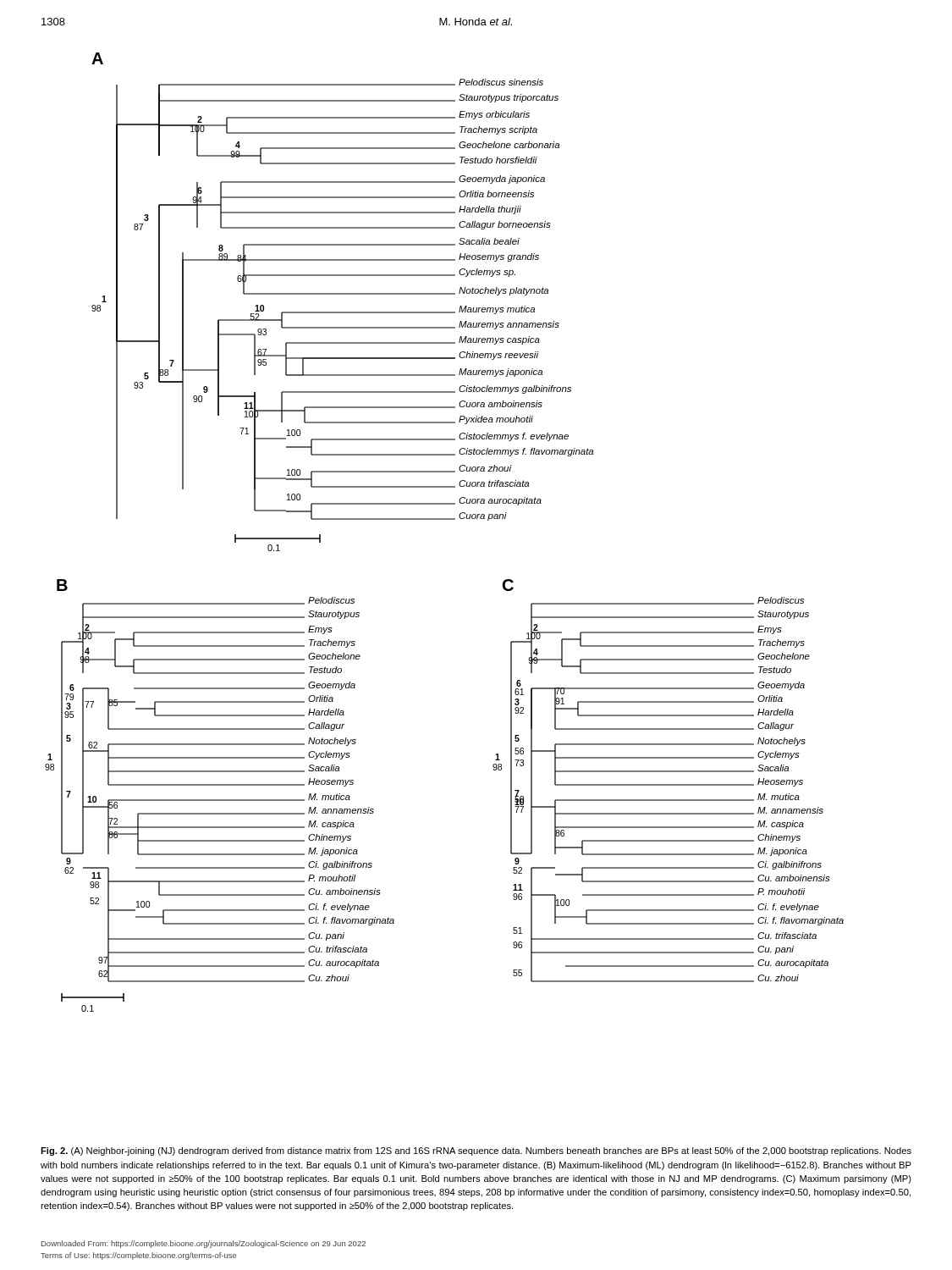Locate the element starting "Fig. 2. (A) Neighbor-joining (NJ)"
This screenshot has width=952, height=1270.
pyautogui.click(x=476, y=1178)
